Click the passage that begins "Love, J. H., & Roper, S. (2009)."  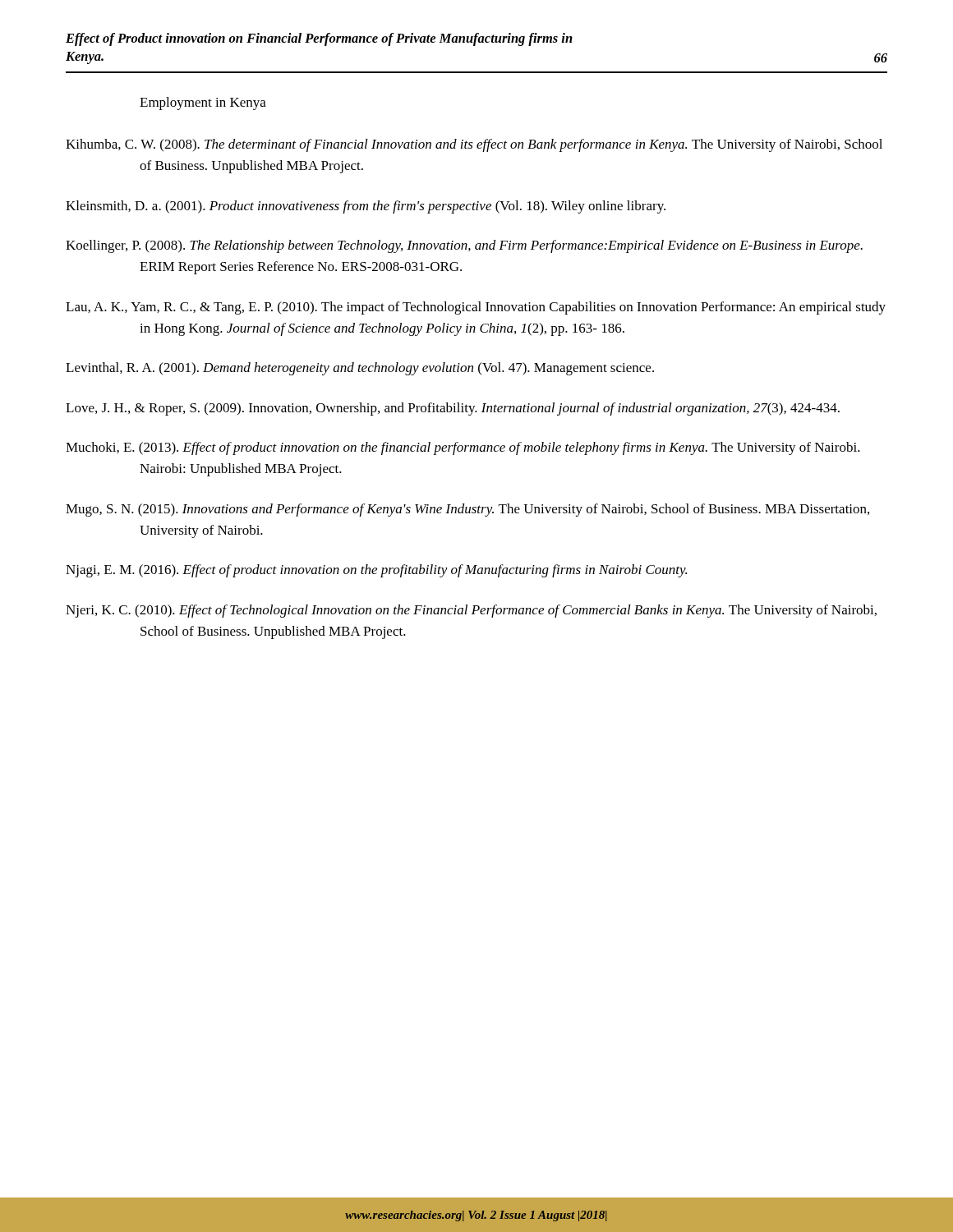(453, 408)
